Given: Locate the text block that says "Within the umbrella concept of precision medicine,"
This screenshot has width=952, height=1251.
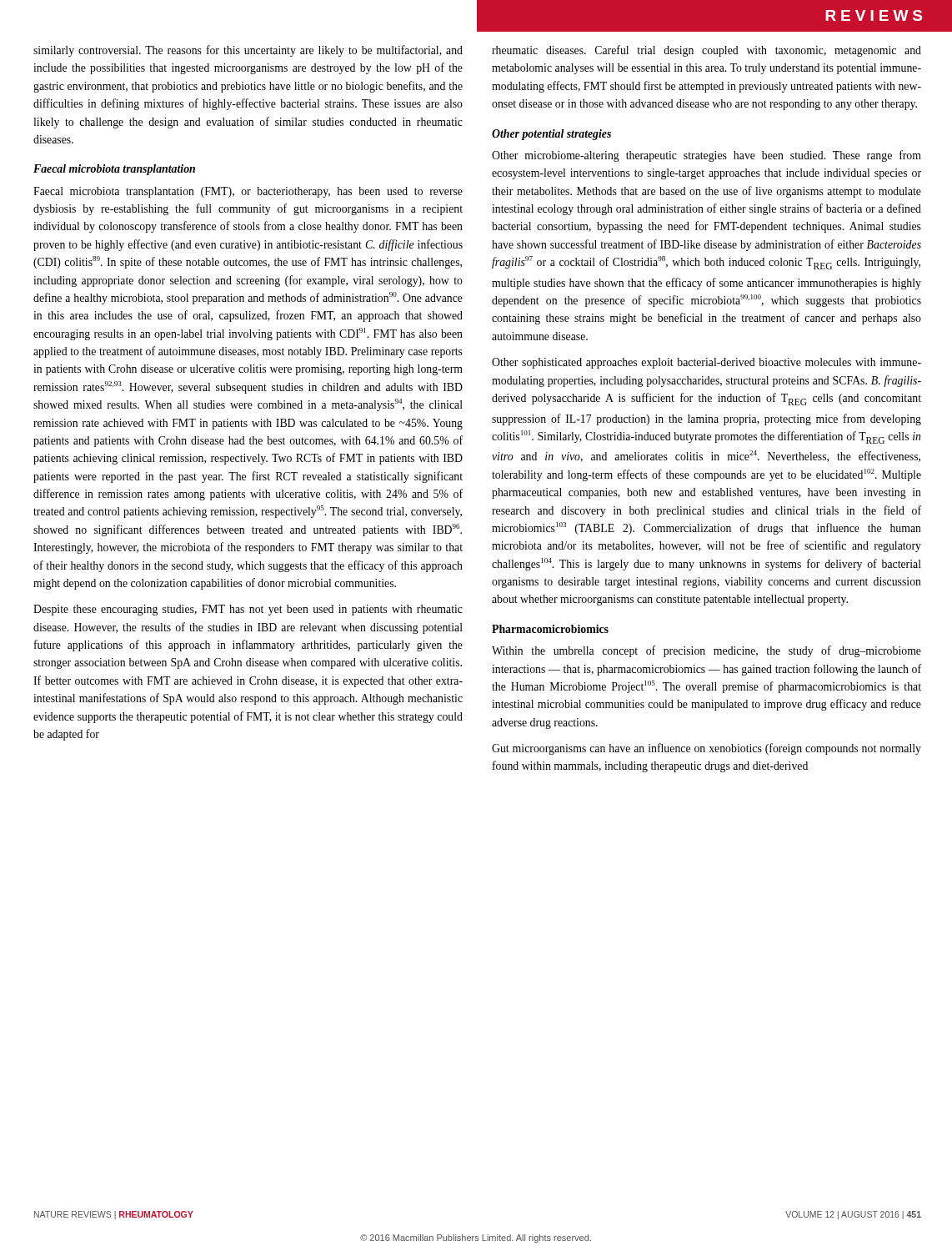Looking at the screenshot, I should (x=706, y=709).
